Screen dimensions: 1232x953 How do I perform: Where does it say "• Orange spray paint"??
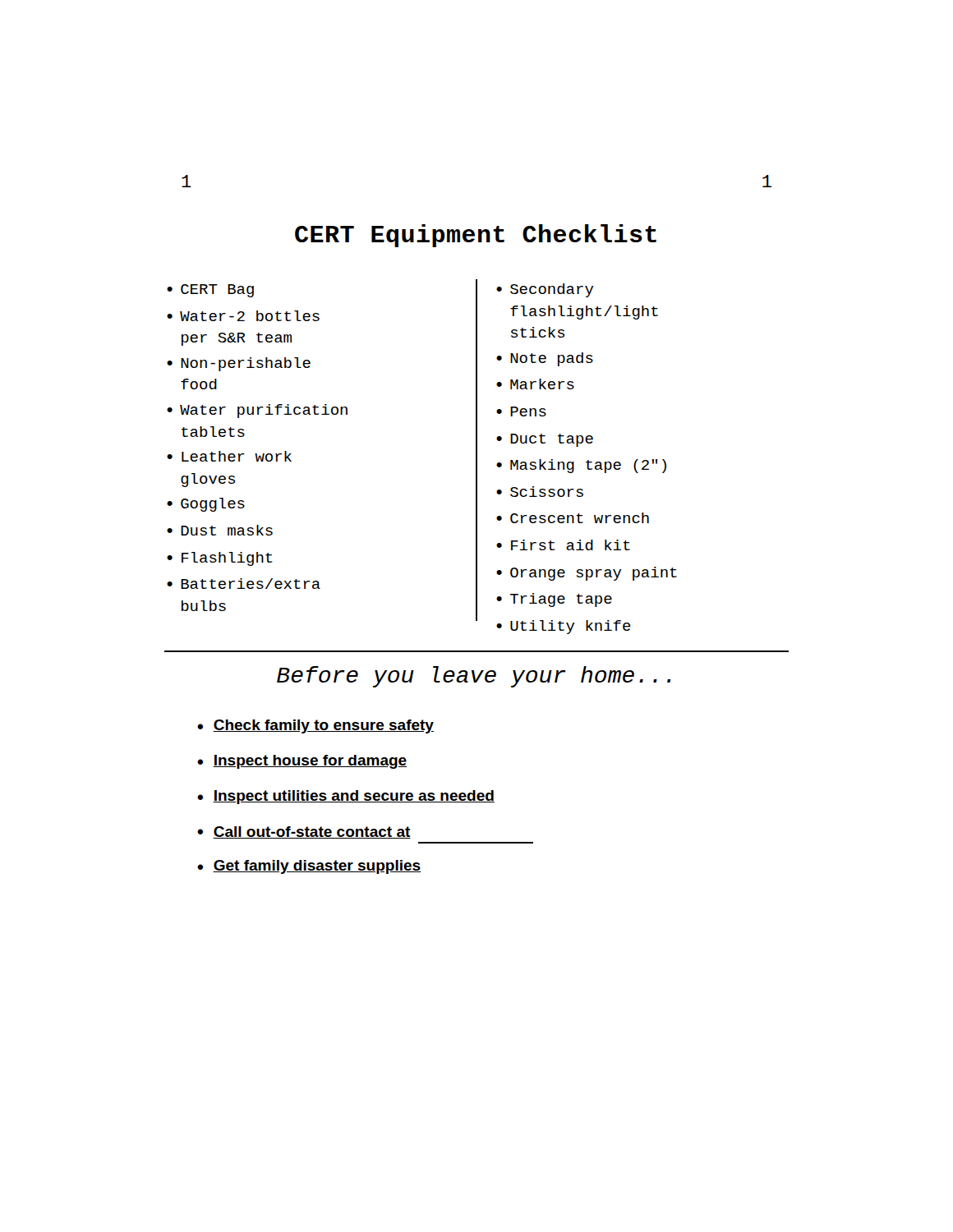tap(641, 574)
